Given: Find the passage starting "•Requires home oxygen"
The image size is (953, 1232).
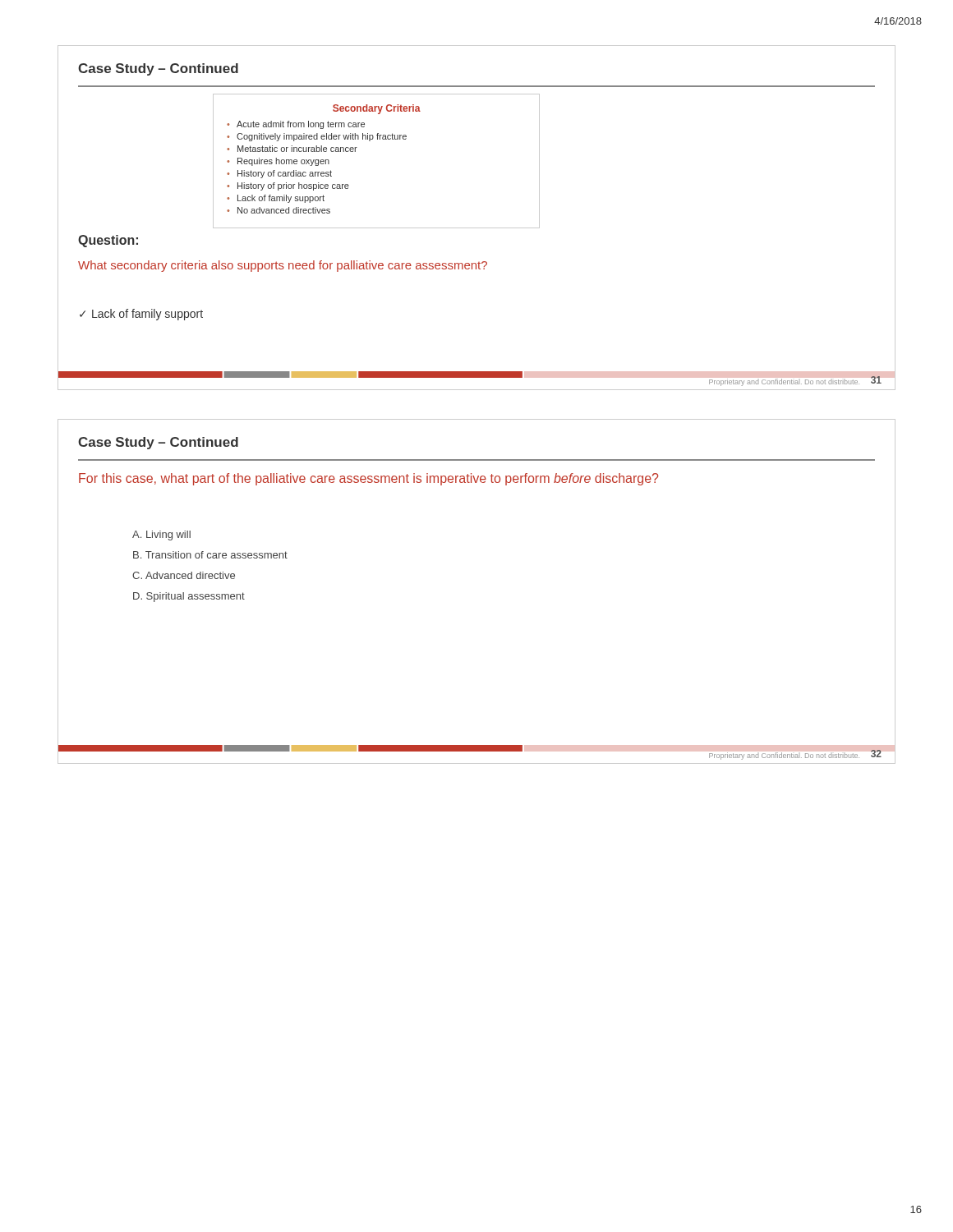Looking at the screenshot, I should click(x=278, y=161).
